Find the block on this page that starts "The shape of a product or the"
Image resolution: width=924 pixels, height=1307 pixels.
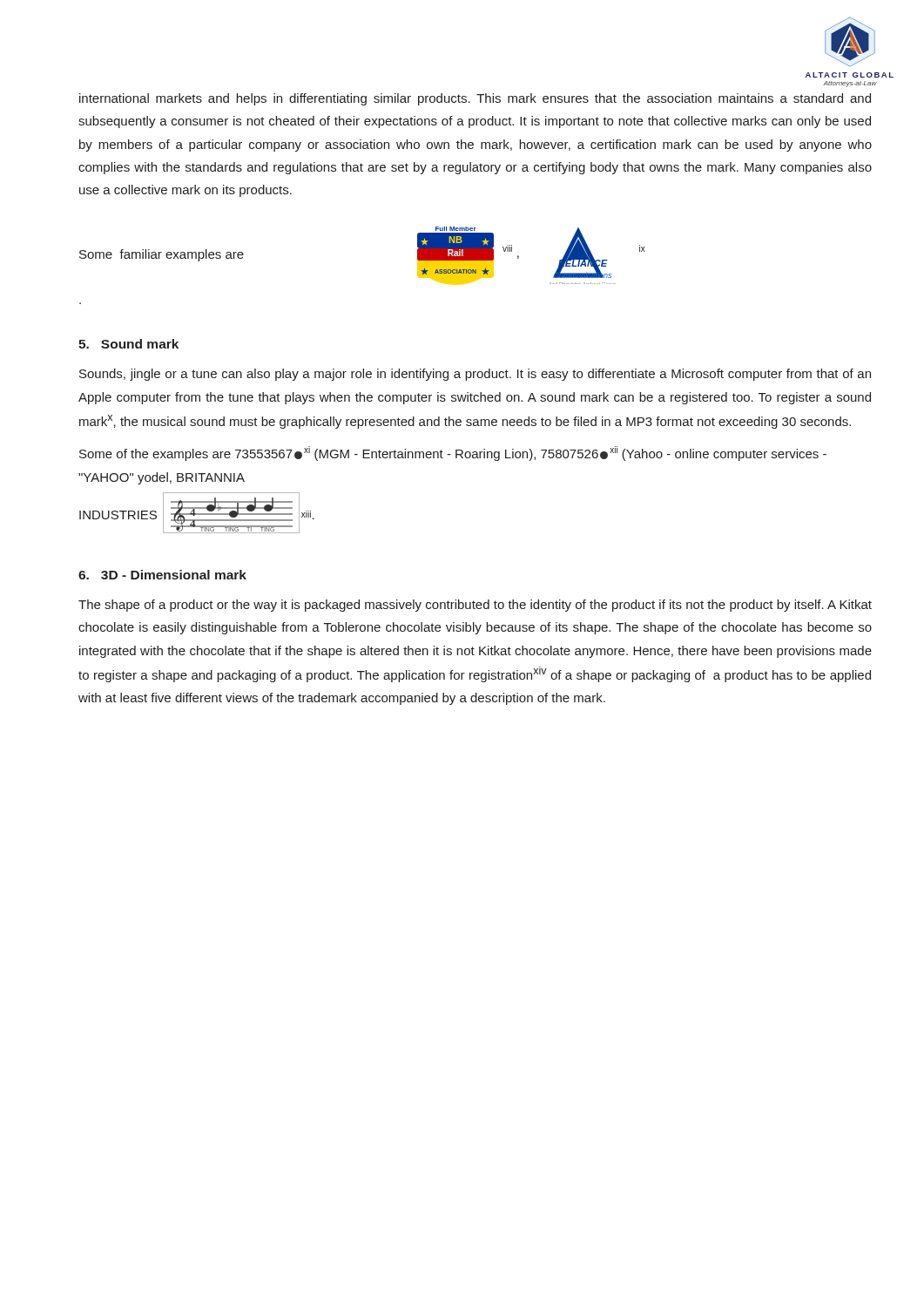coord(475,651)
